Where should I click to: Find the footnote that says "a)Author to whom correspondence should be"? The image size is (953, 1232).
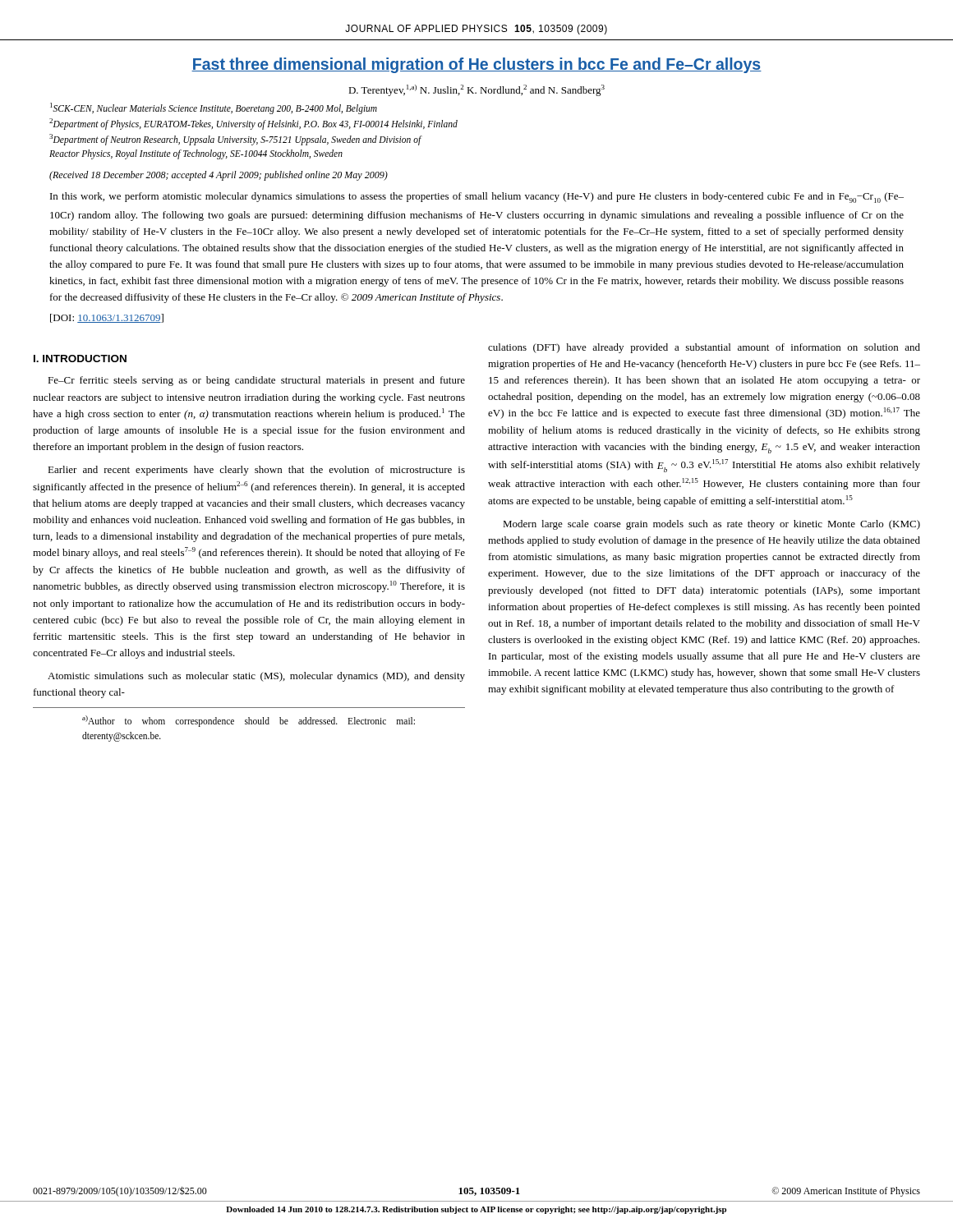tap(249, 726)
